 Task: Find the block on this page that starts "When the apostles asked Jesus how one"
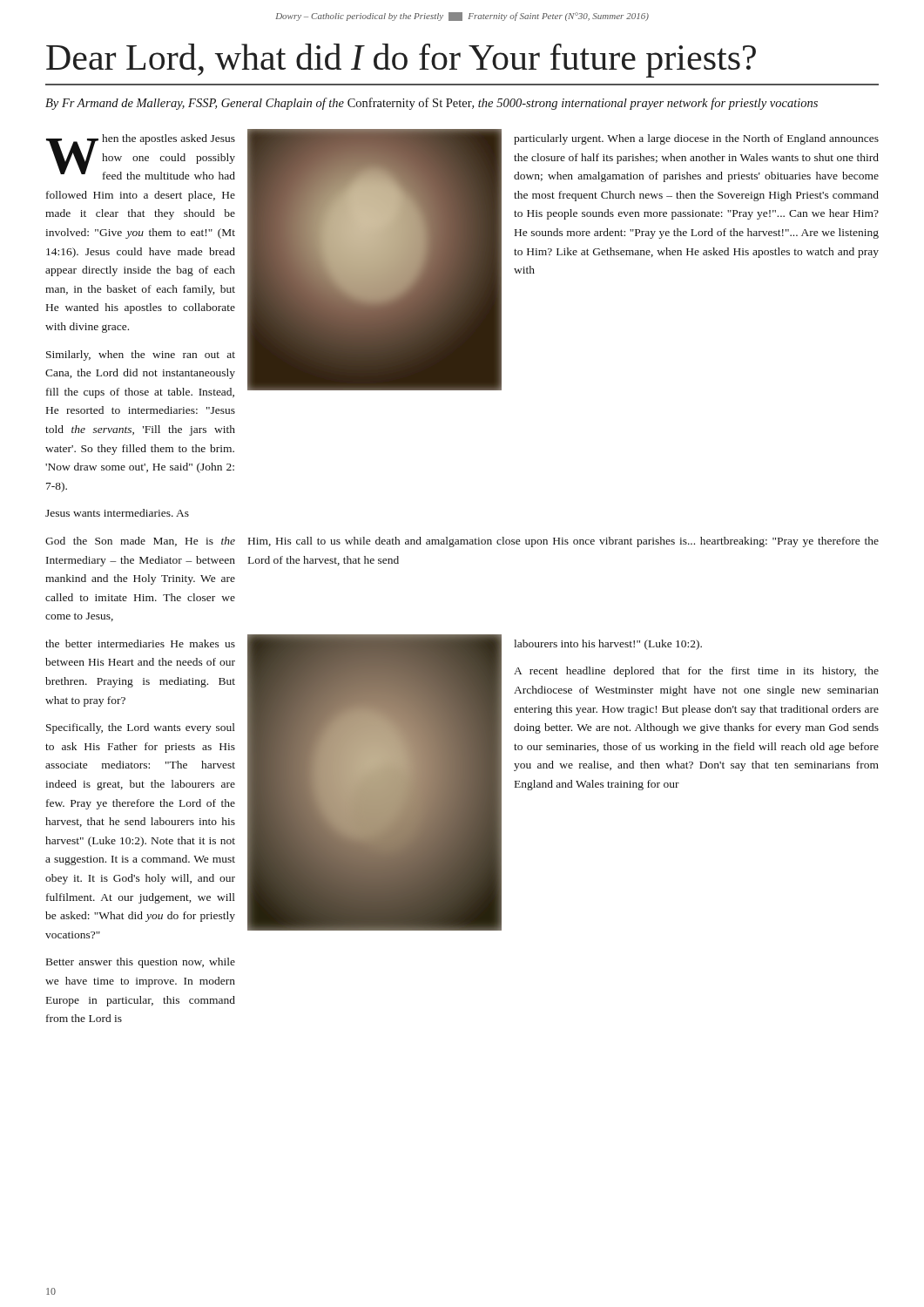click(141, 157)
